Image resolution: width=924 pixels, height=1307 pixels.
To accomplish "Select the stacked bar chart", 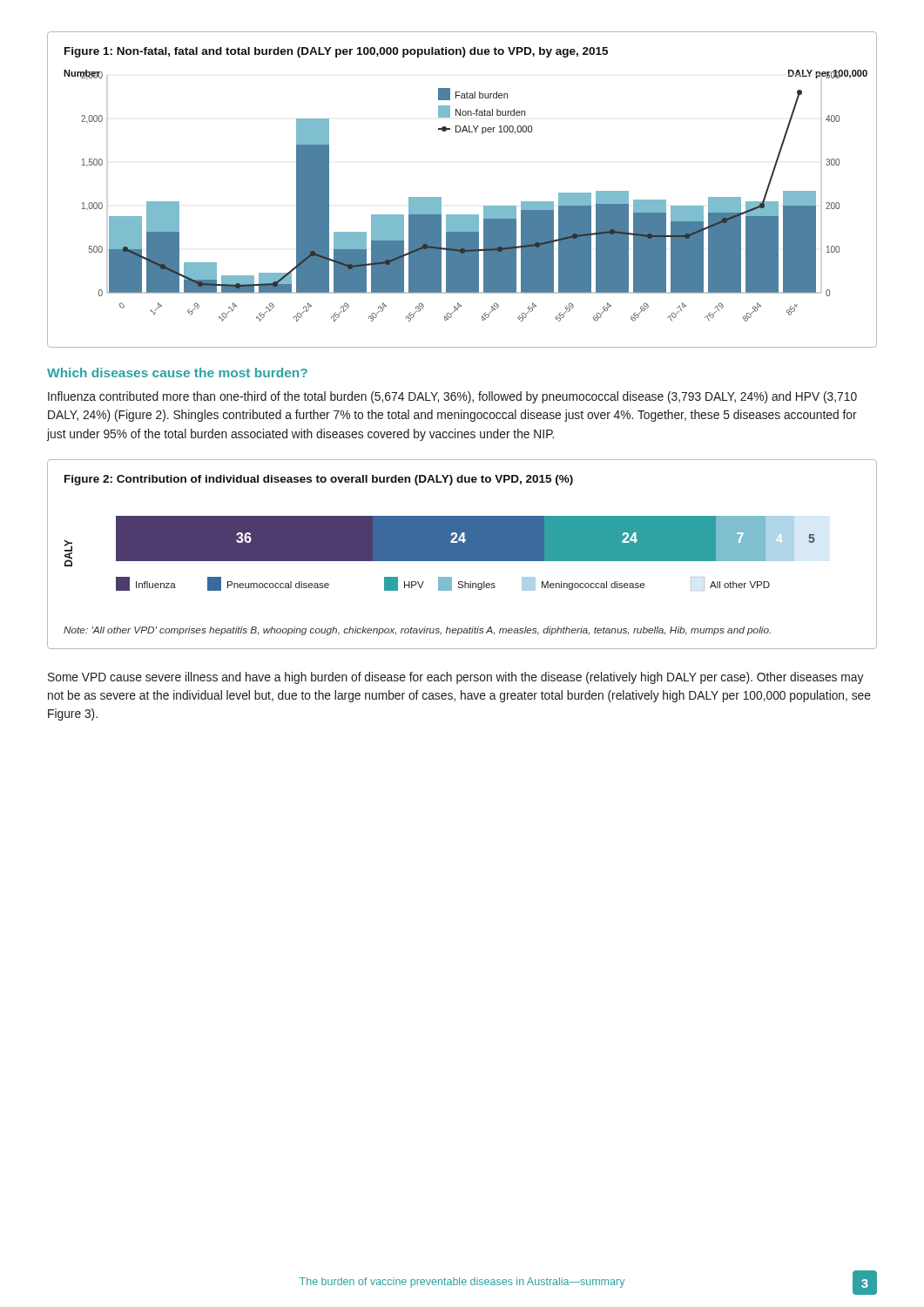I will 462,554.
